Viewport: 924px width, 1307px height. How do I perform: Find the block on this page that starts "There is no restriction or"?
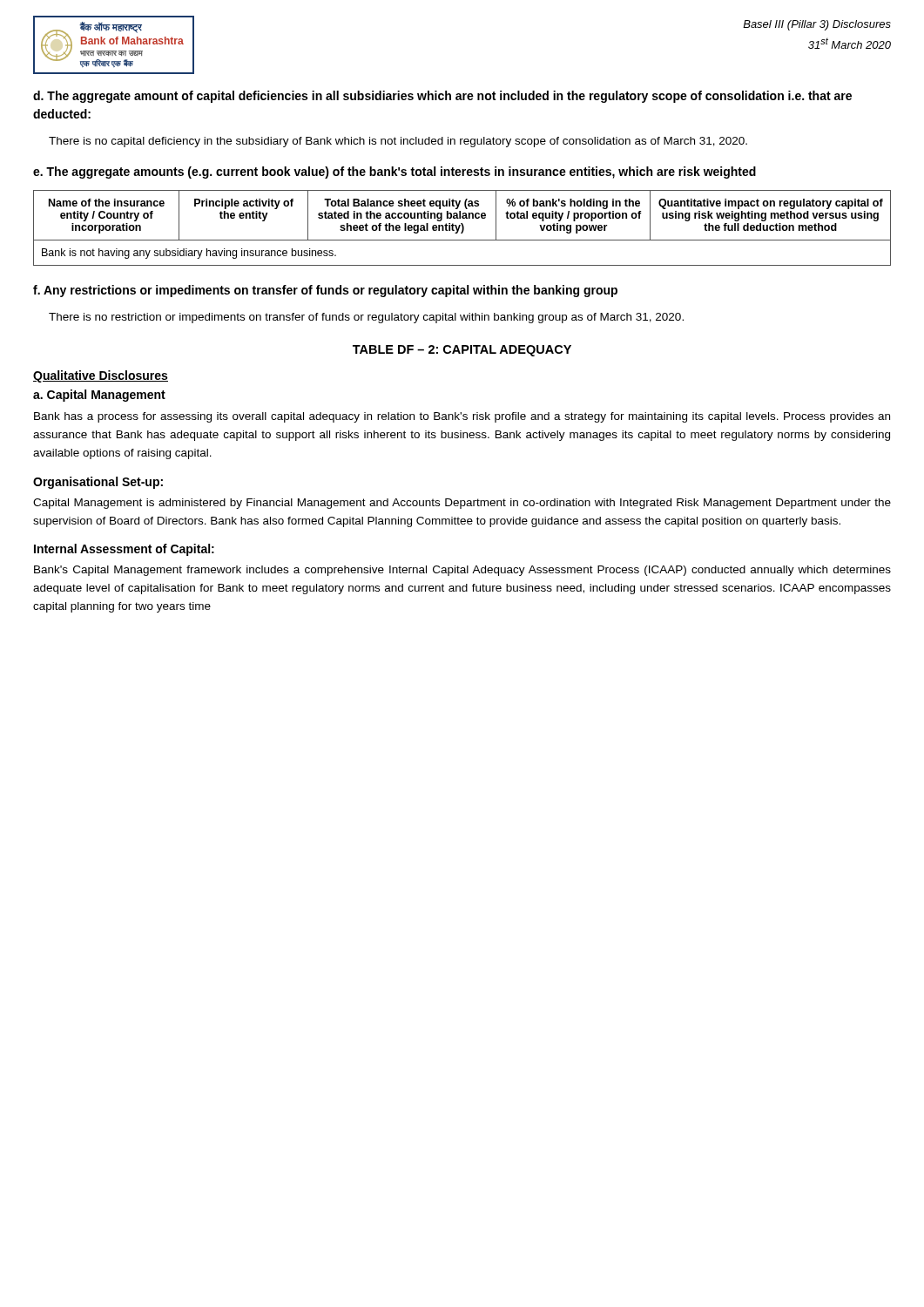(x=367, y=317)
